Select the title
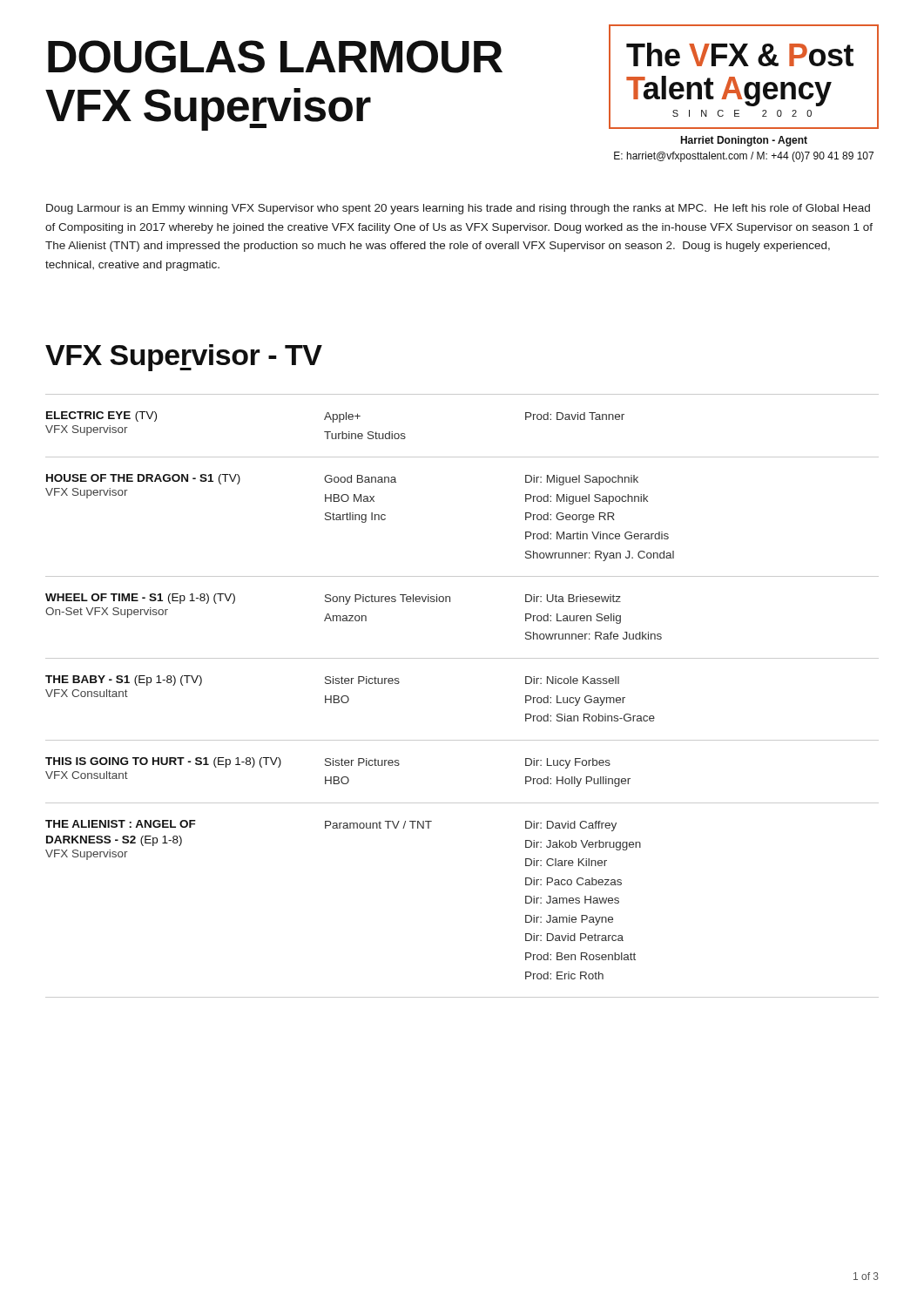The width and height of the screenshot is (924, 1307). click(x=289, y=82)
